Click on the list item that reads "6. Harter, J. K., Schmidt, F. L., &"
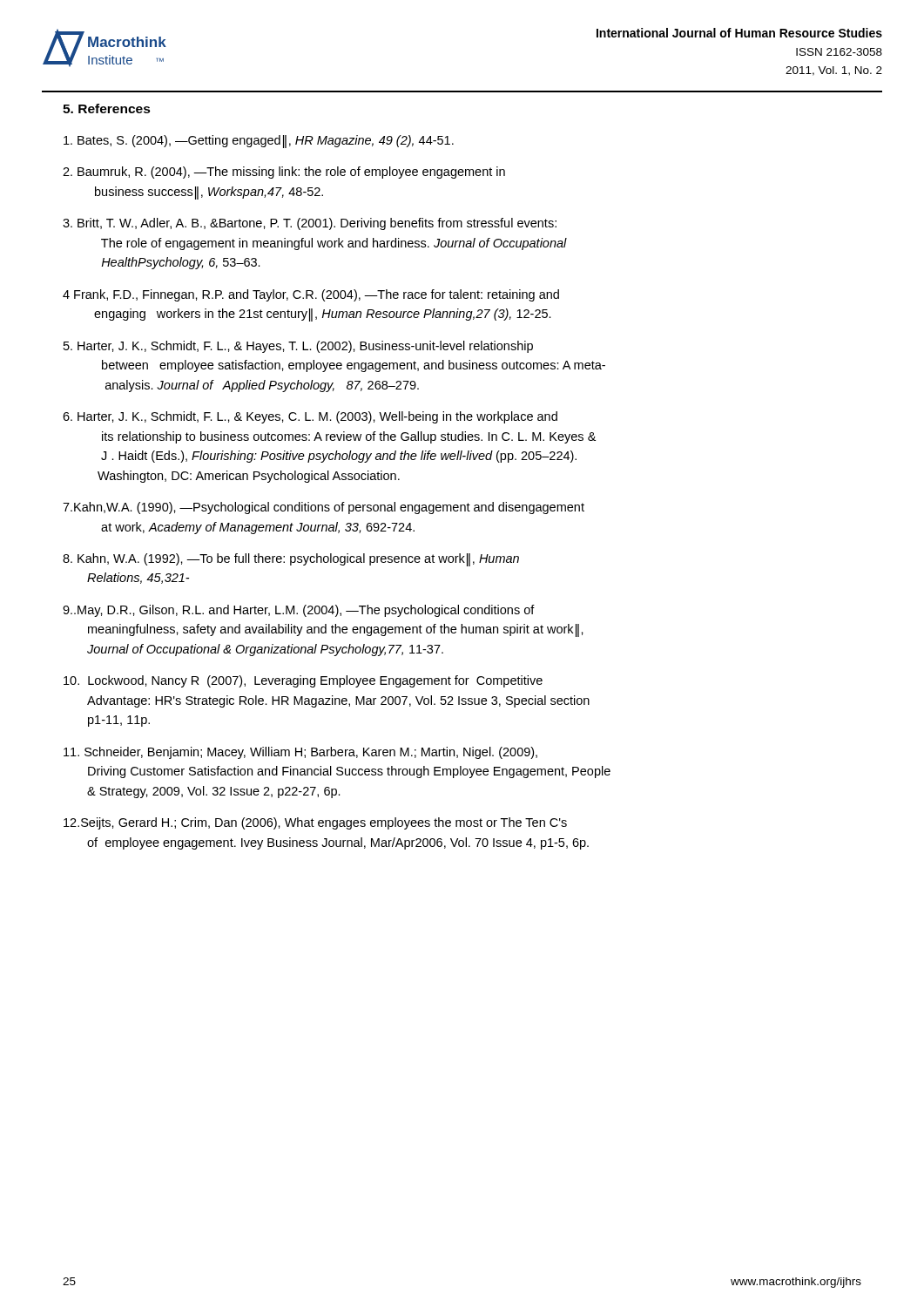Image resolution: width=924 pixels, height=1307 pixels. point(329,446)
